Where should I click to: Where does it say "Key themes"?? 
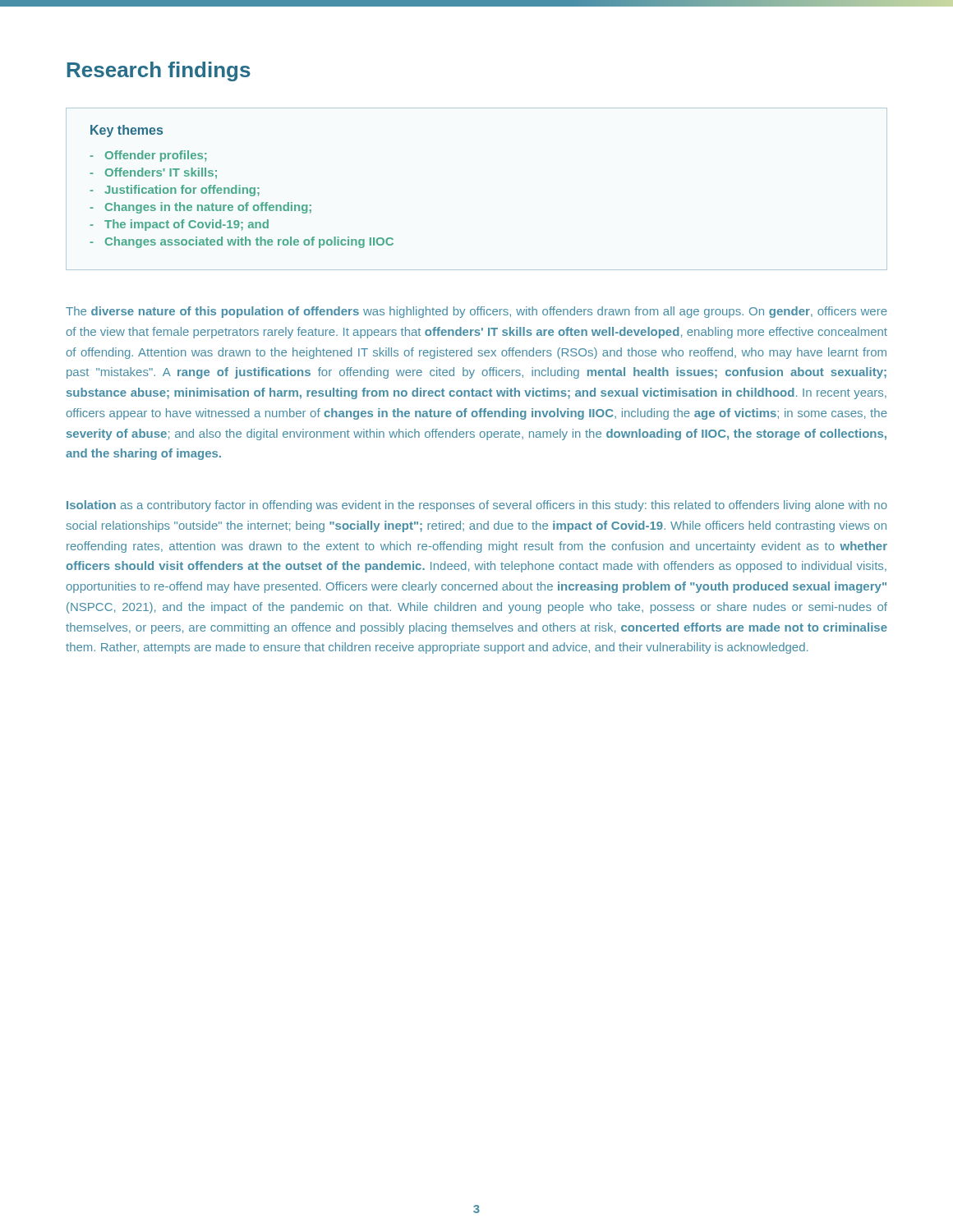126,130
